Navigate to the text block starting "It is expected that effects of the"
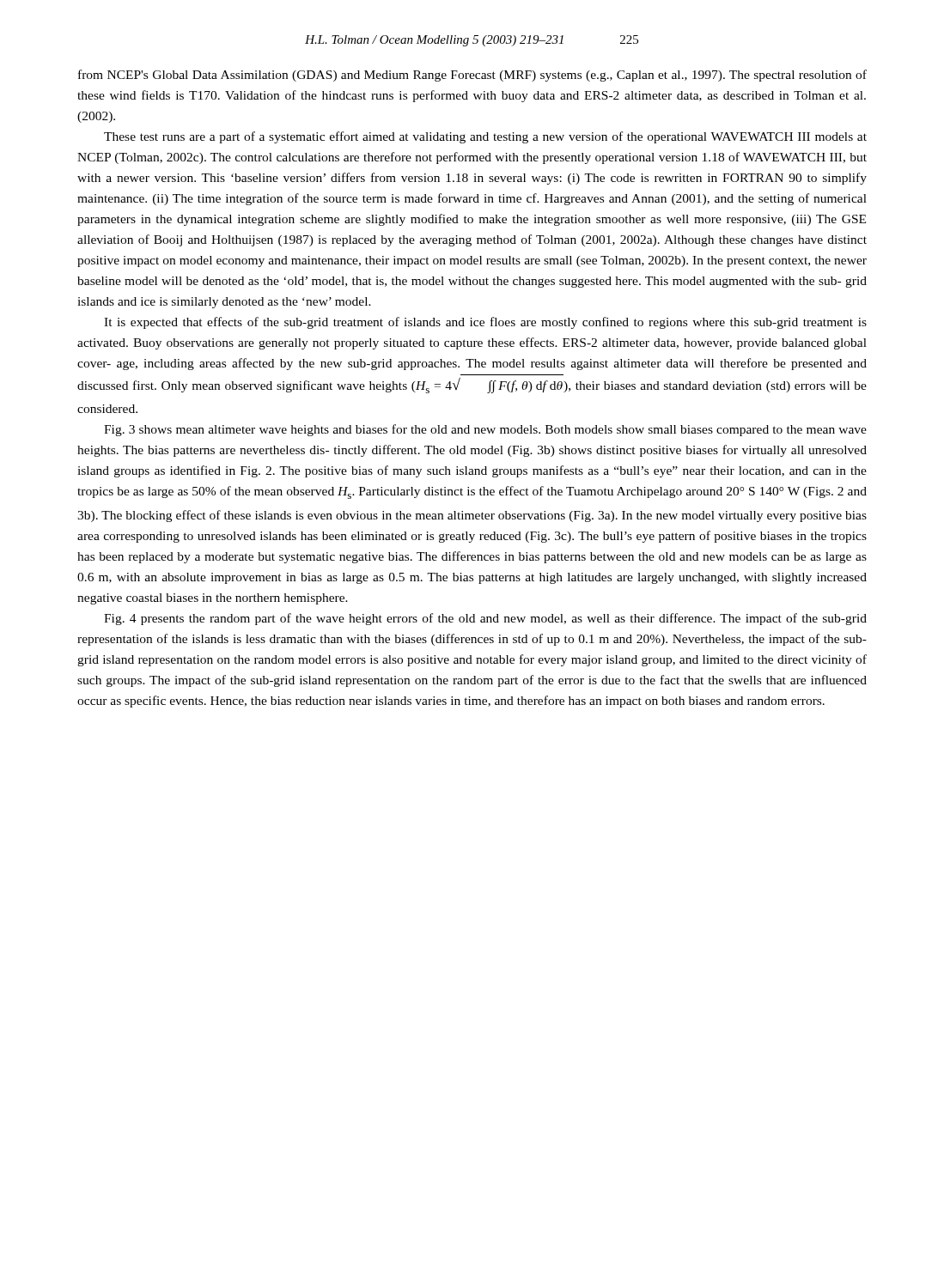This screenshot has width=944, height=1288. [472, 366]
